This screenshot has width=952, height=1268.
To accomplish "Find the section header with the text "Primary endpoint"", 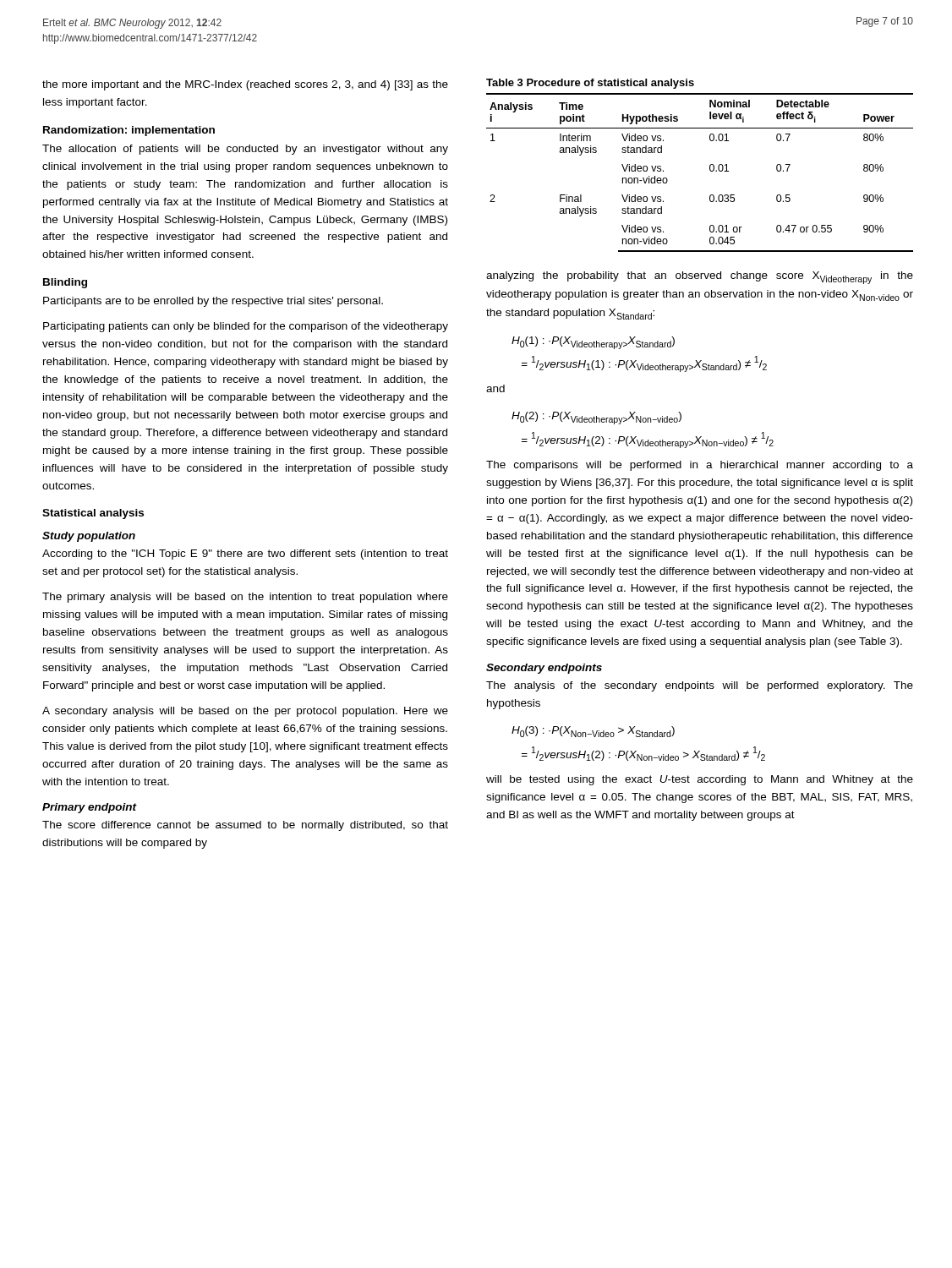I will 89,807.
